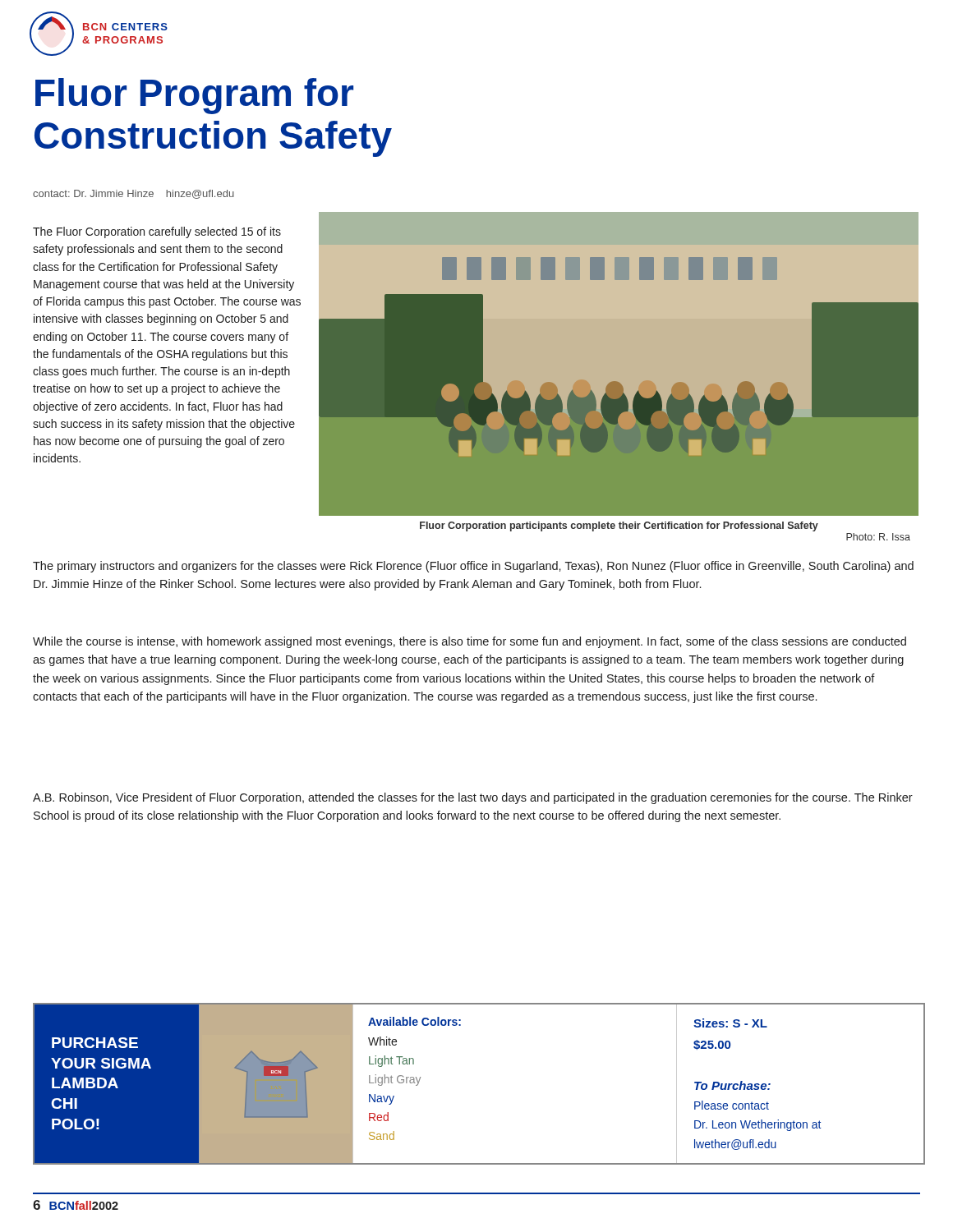Select the table that reads "PURCHASEYOUR SIGMALAMBDACHIPOLO! ΣΛΧ RINKER BCN"
This screenshot has width=953, height=1232.
click(x=479, y=1084)
